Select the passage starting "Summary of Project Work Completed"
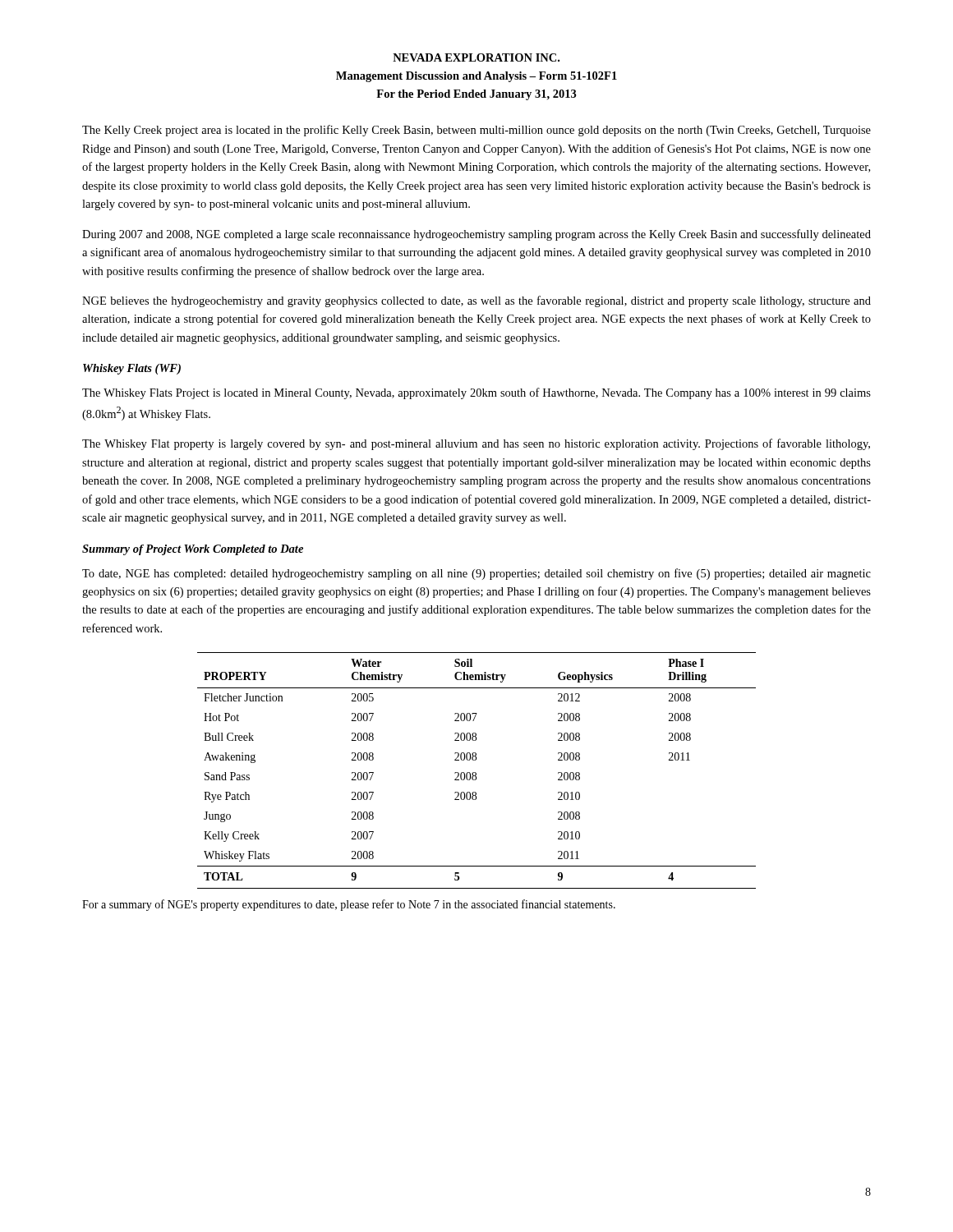This screenshot has height=1232, width=953. (193, 548)
